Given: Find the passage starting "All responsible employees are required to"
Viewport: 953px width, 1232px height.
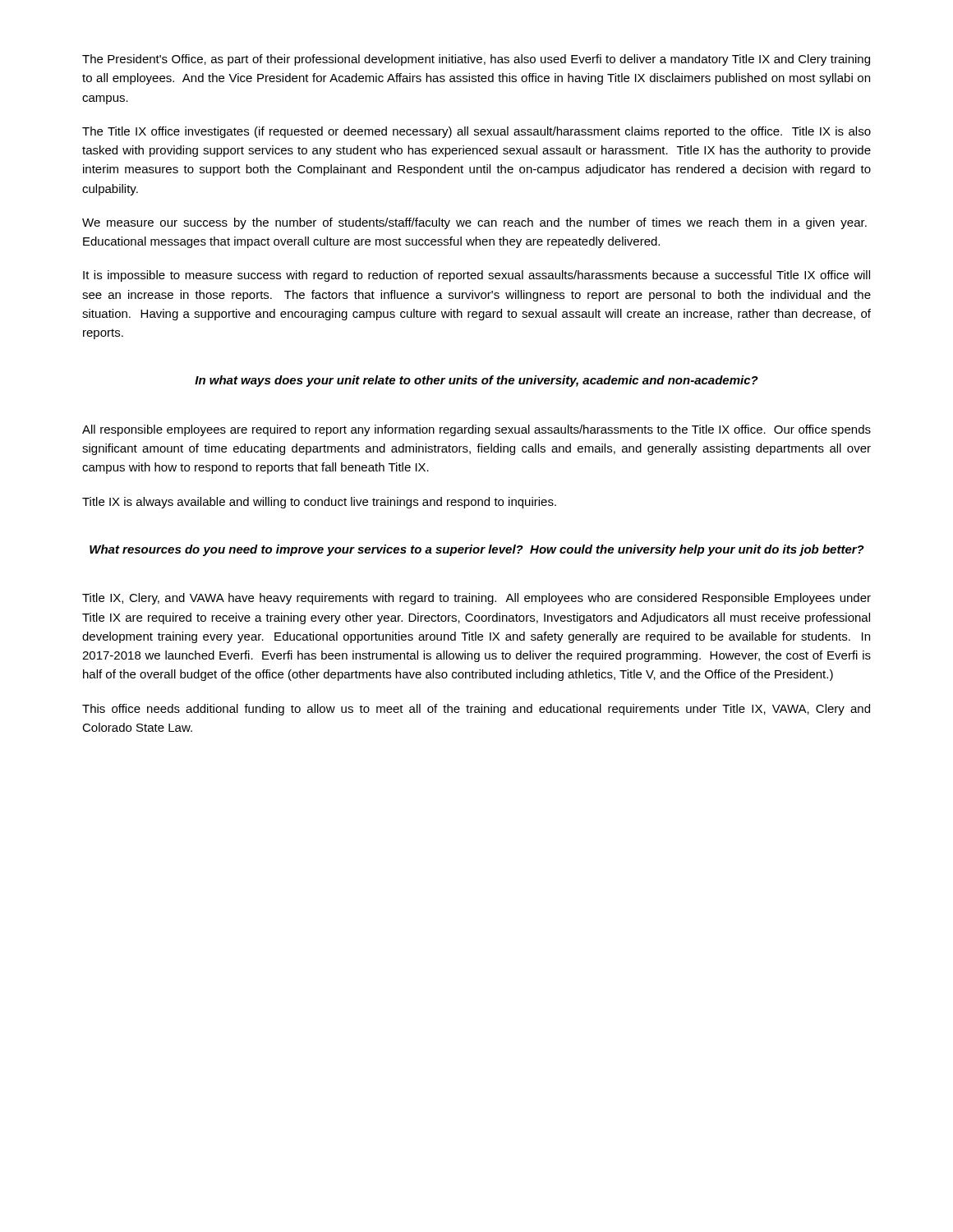Looking at the screenshot, I should tap(476, 448).
